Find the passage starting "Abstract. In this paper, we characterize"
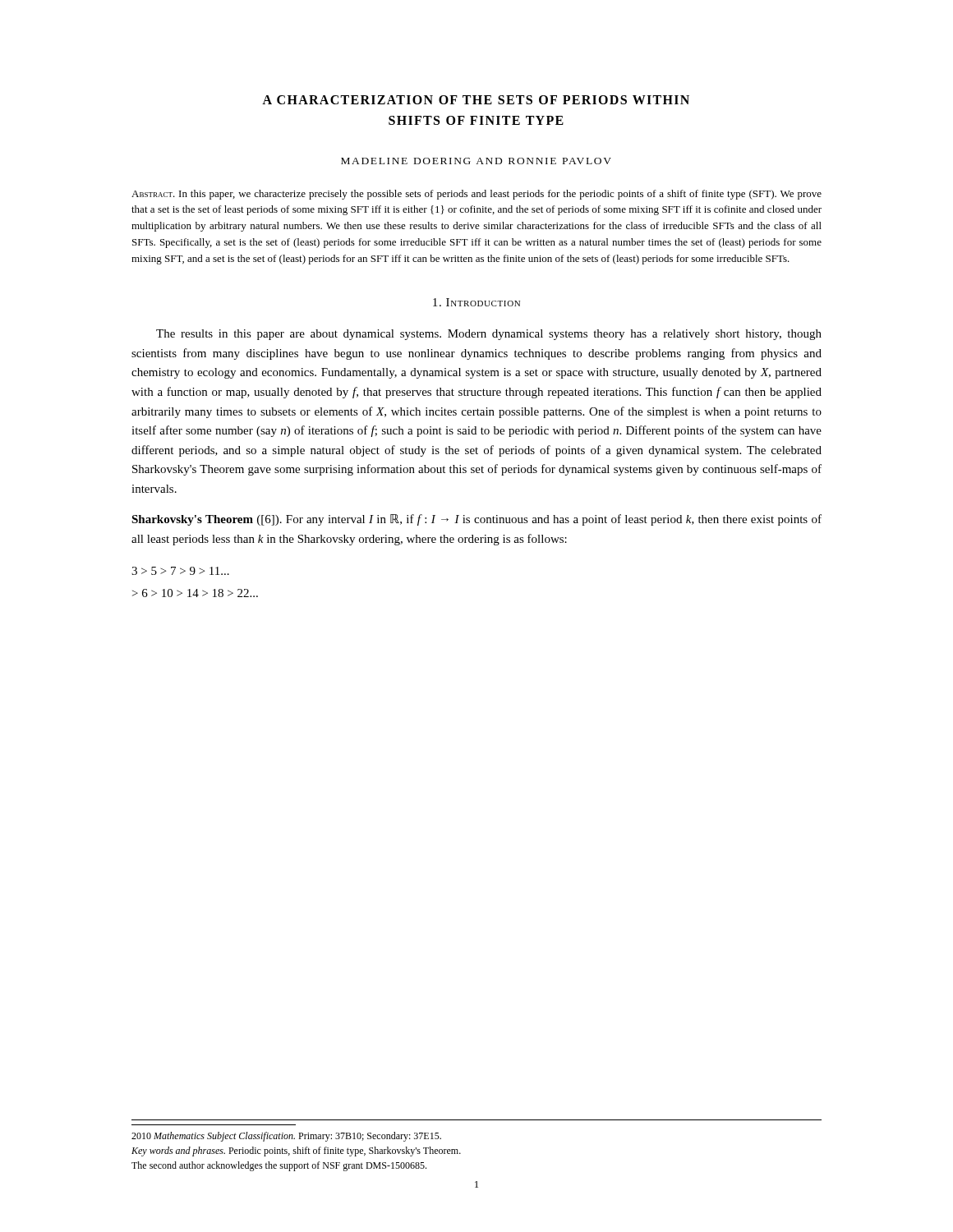 pyautogui.click(x=476, y=226)
